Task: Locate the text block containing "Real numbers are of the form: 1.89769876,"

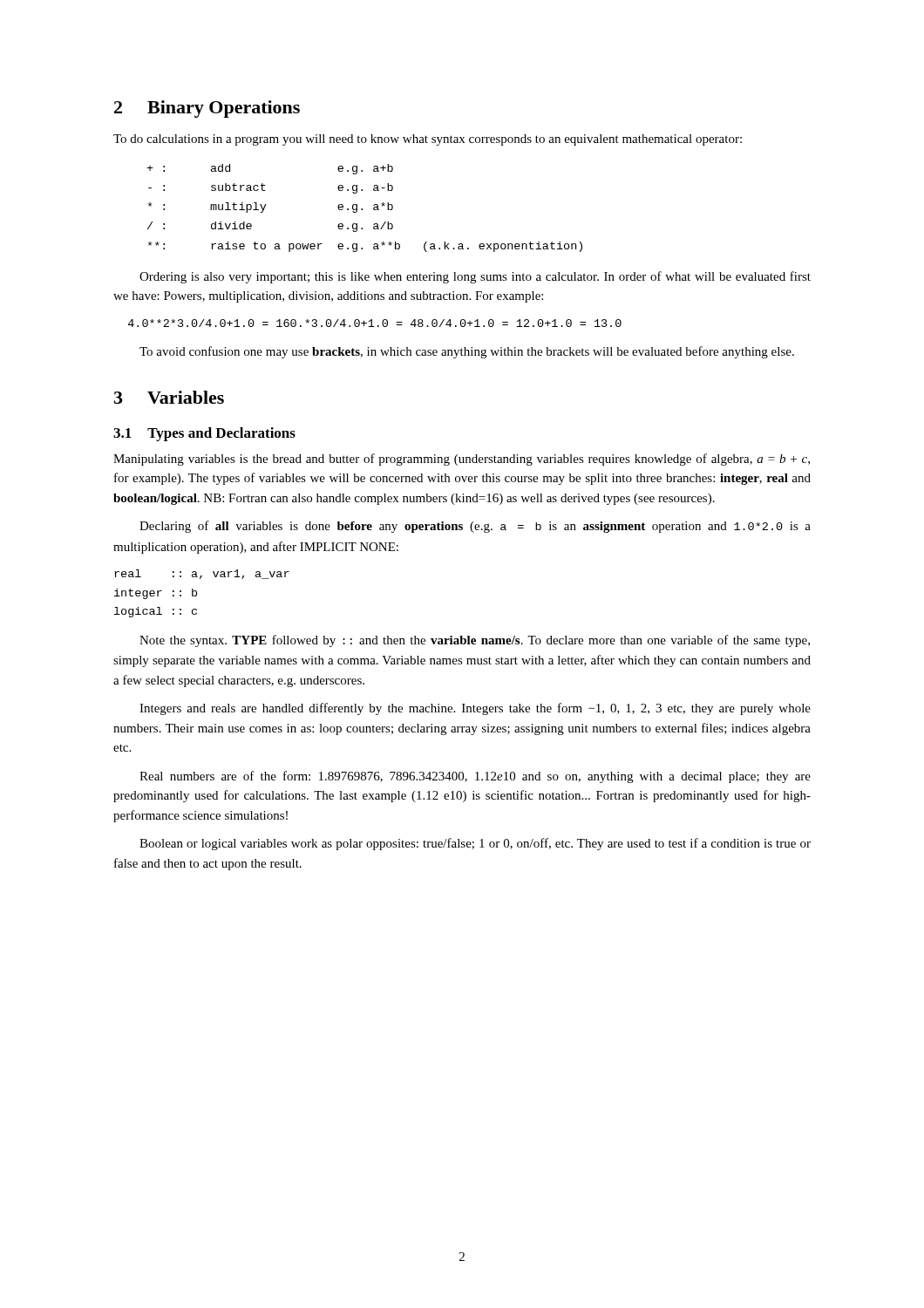Action: pos(462,796)
